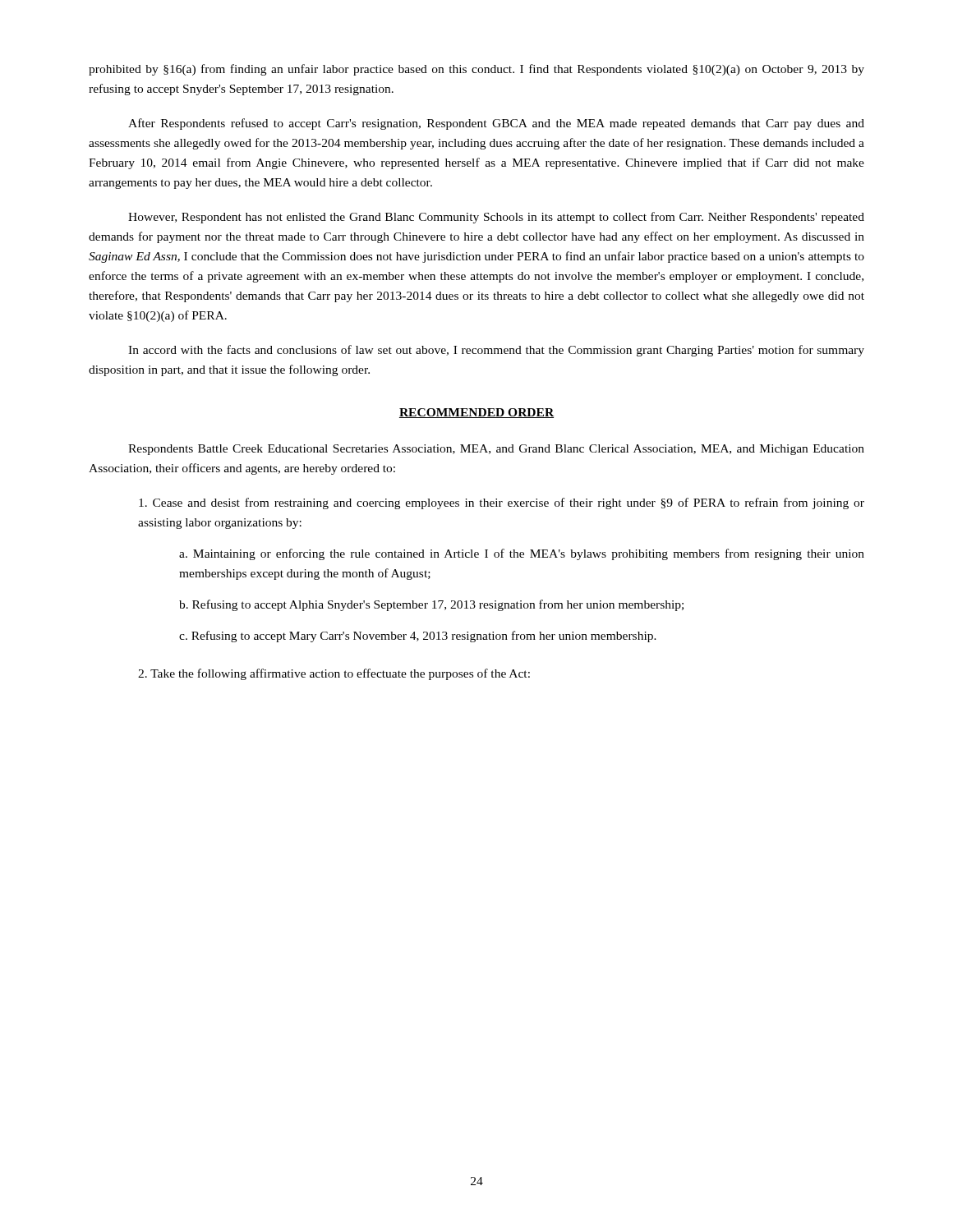Select the list item containing "Cease and desist"

click(501, 513)
